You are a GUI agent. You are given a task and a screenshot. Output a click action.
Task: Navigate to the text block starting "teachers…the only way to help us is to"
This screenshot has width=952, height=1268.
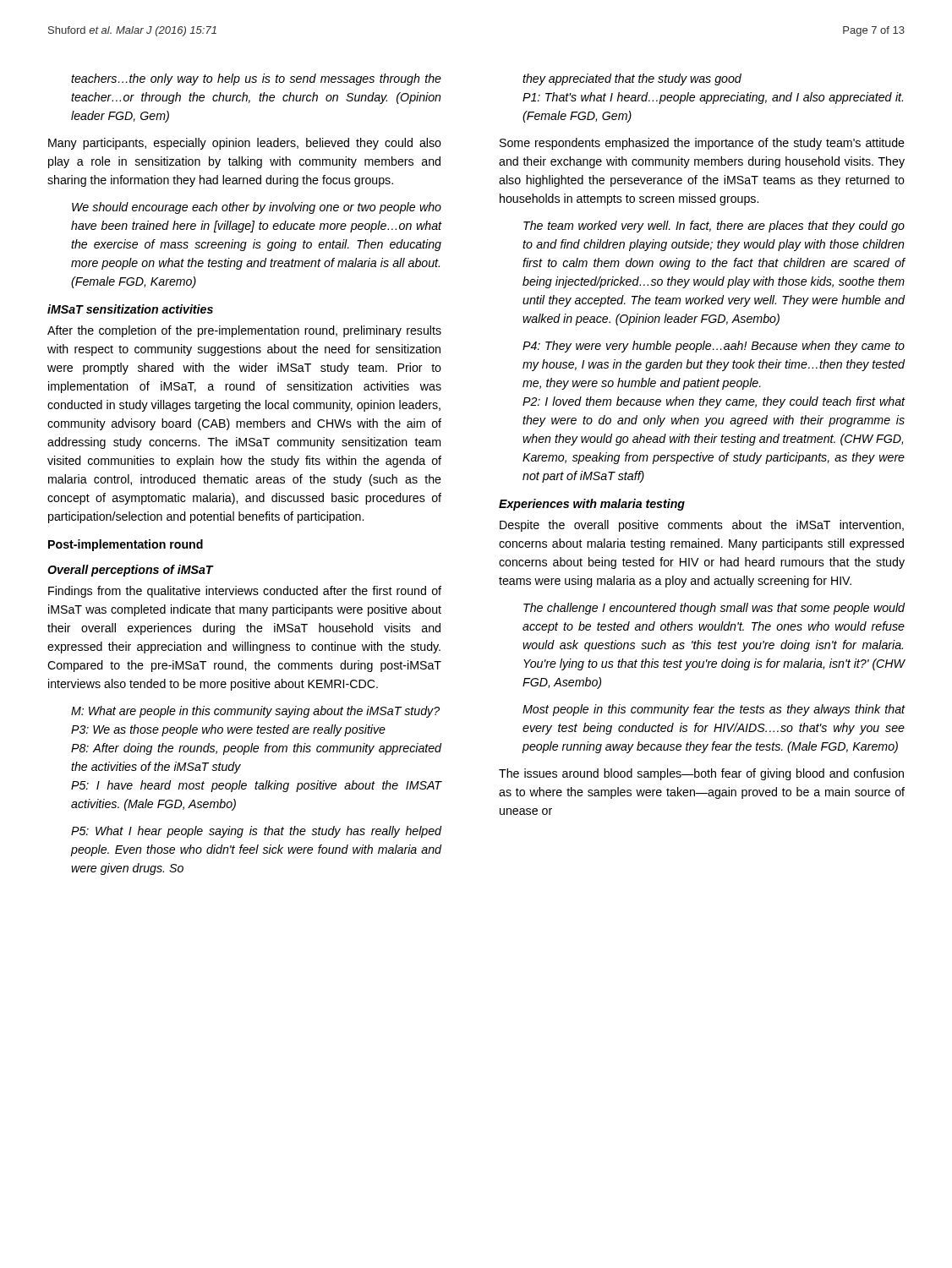256,97
